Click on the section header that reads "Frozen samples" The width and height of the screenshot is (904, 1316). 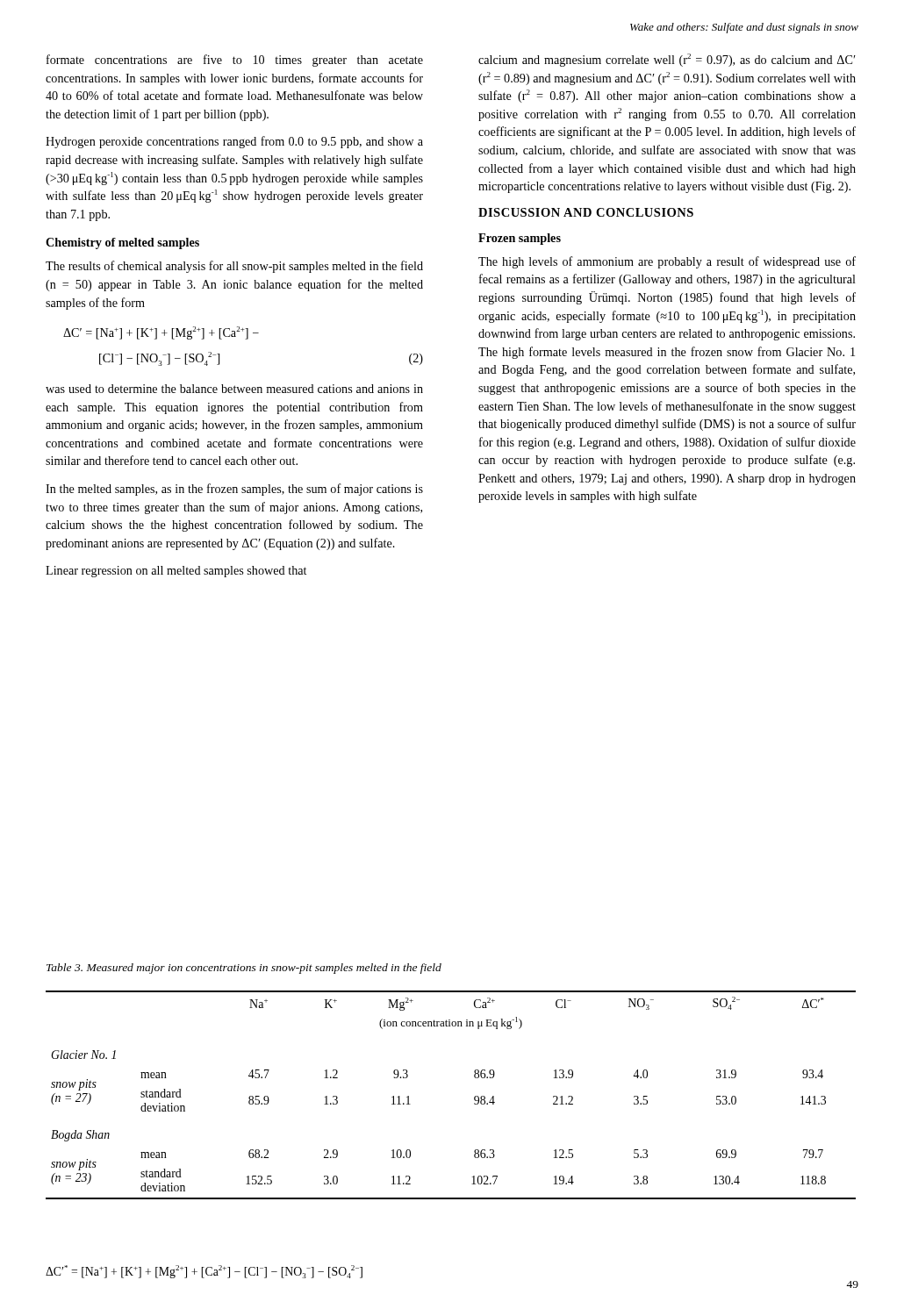pyautogui.click(x=520, y=238)
